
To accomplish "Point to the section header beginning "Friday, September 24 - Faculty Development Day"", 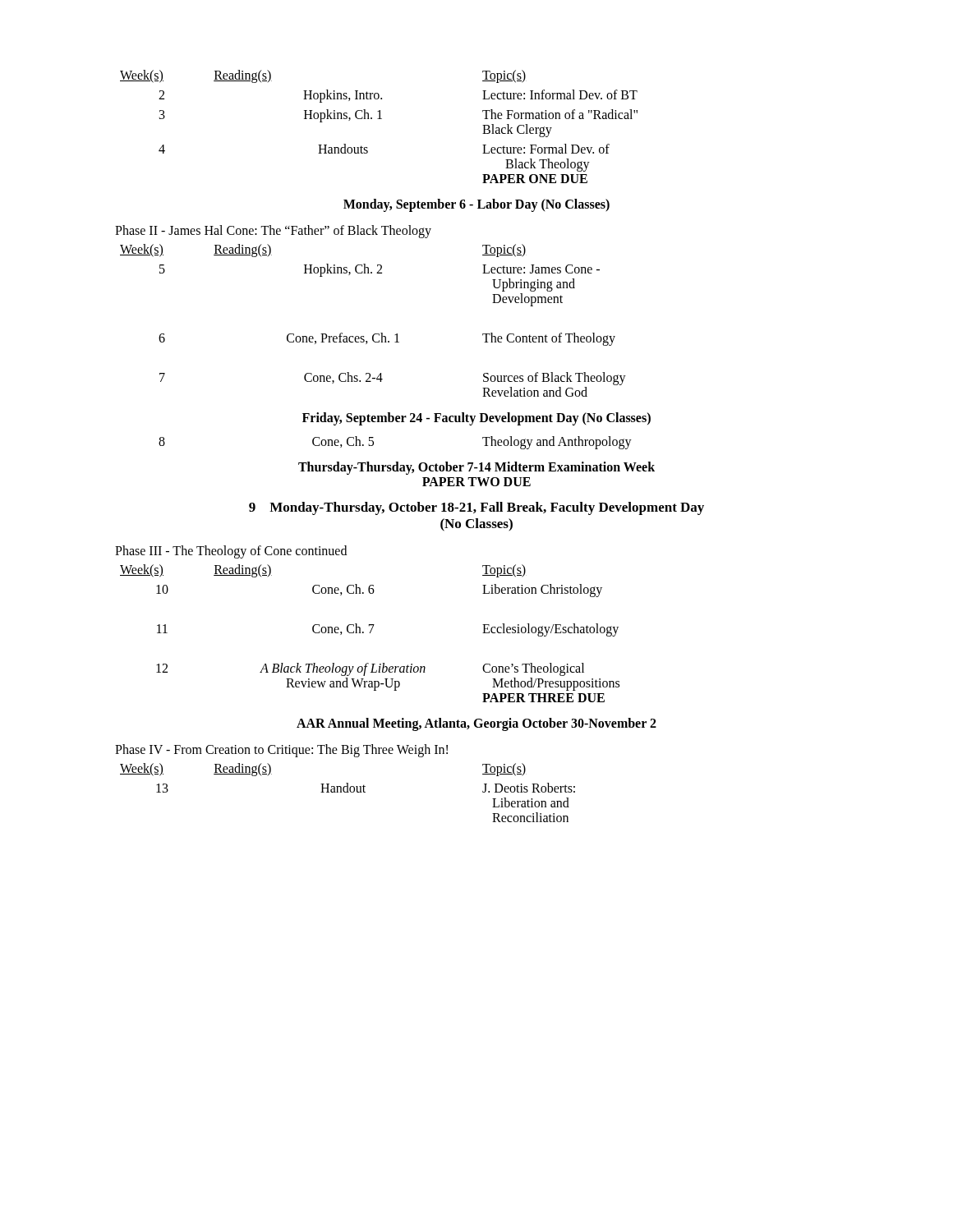I will click(x=476, y=418).
